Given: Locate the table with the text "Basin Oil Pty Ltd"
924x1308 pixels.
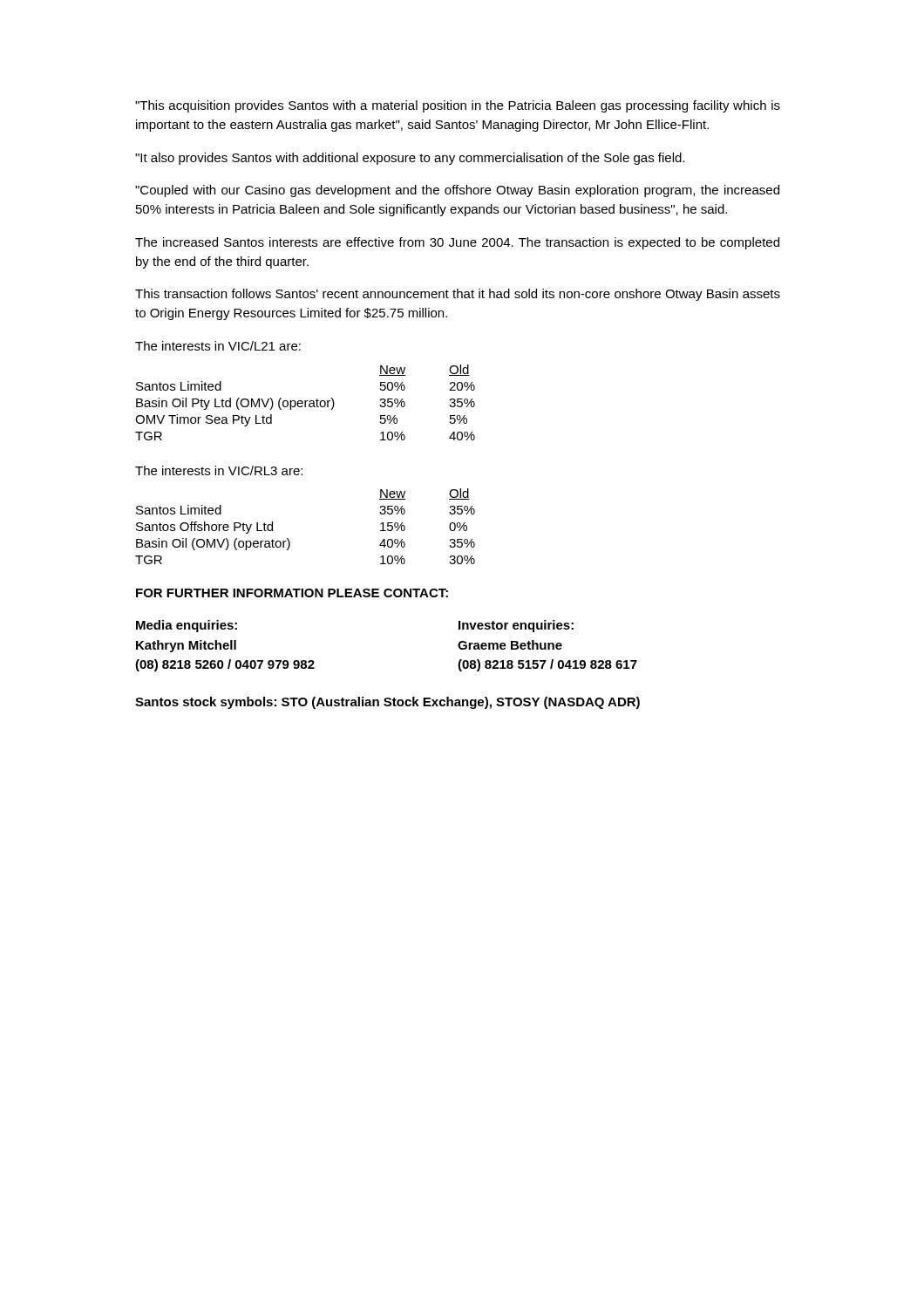Looking at the screenshot, I should pos(458,402).
